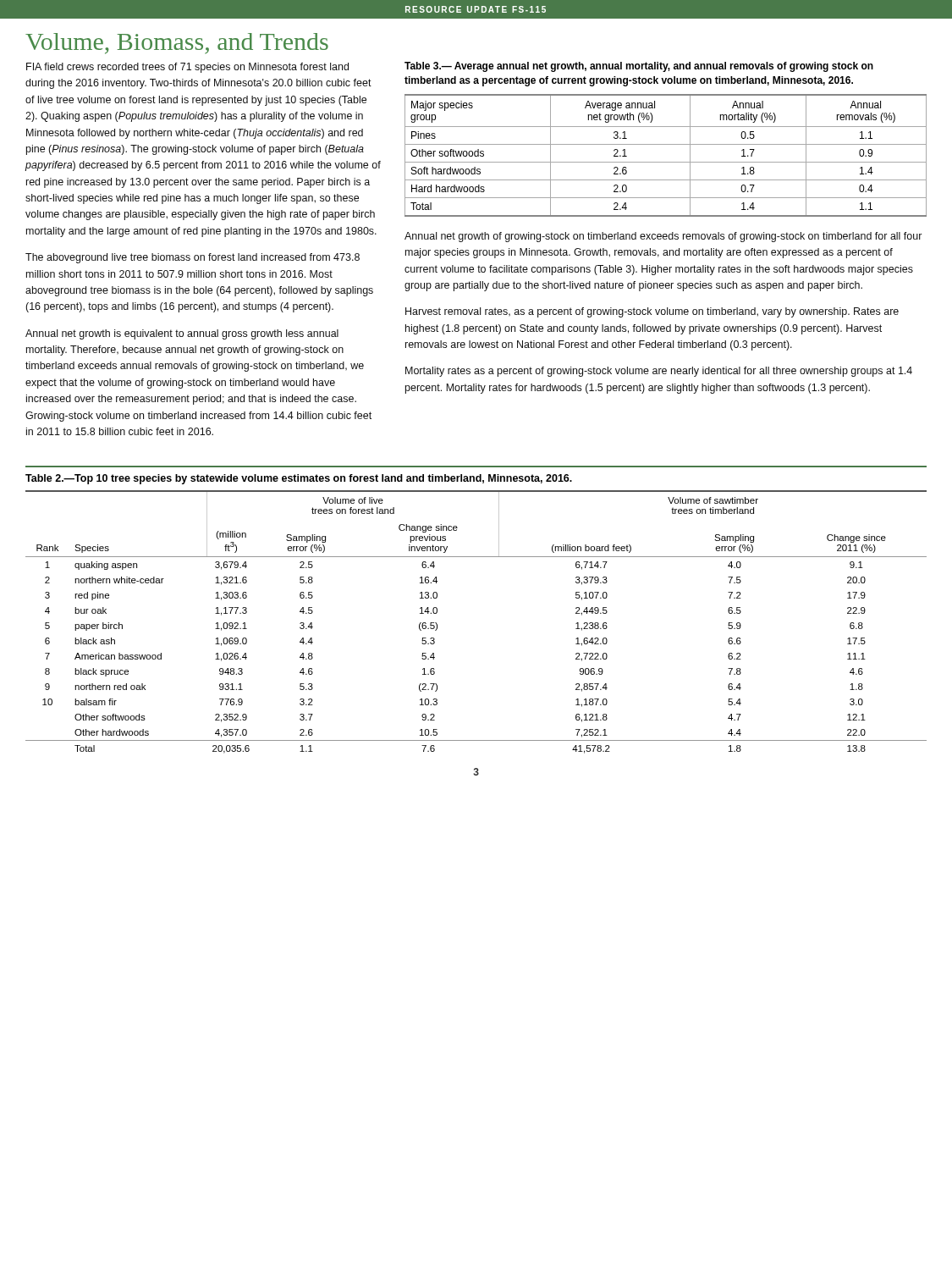Screen dimensions: 1270x952
Task: Find the text block with the text "FIA field crews recorded trees of 71 species"
Action: click(x=203, y=149)
